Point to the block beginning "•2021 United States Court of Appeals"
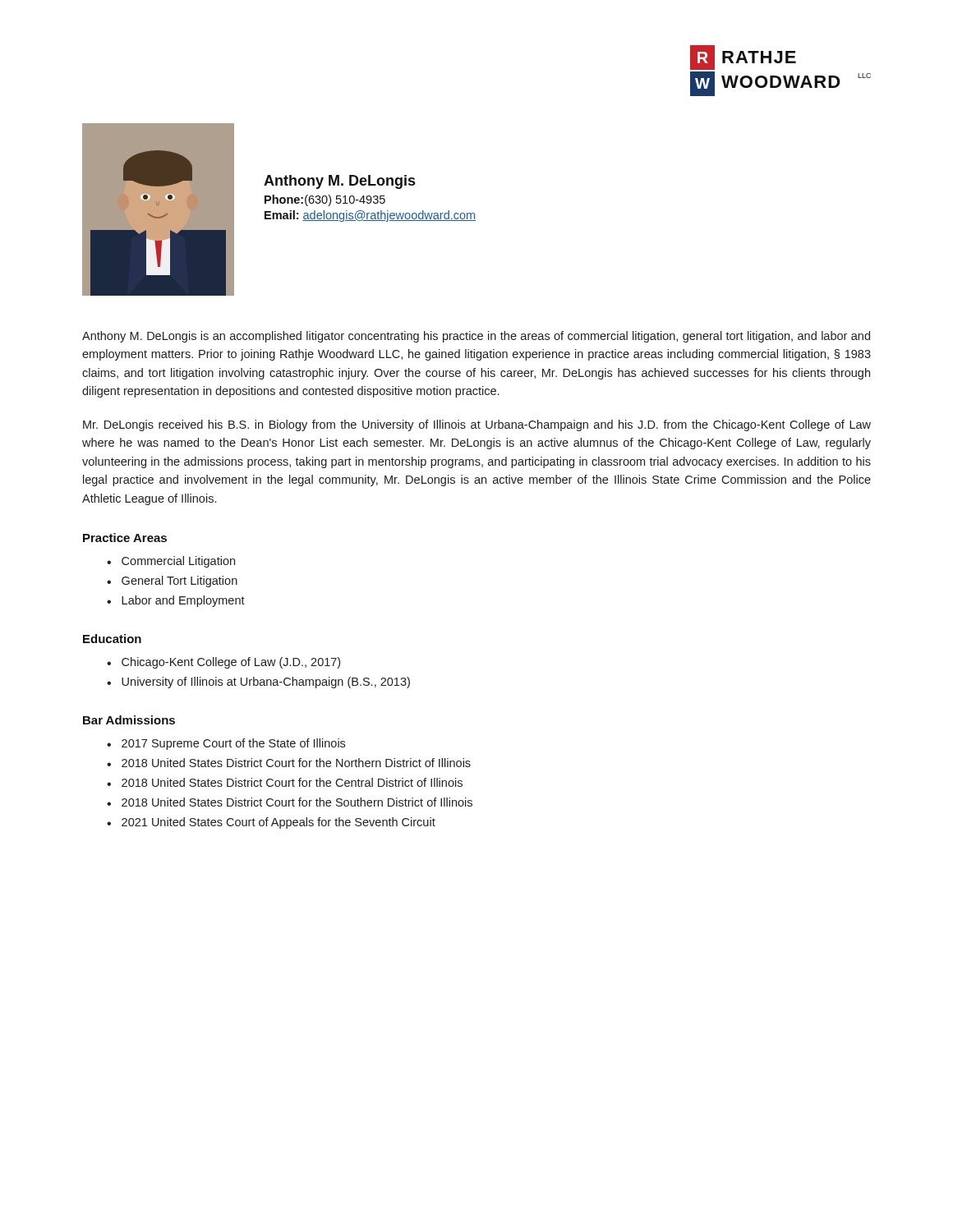This screenshot has width=953, height=1232. pos(271,823)
